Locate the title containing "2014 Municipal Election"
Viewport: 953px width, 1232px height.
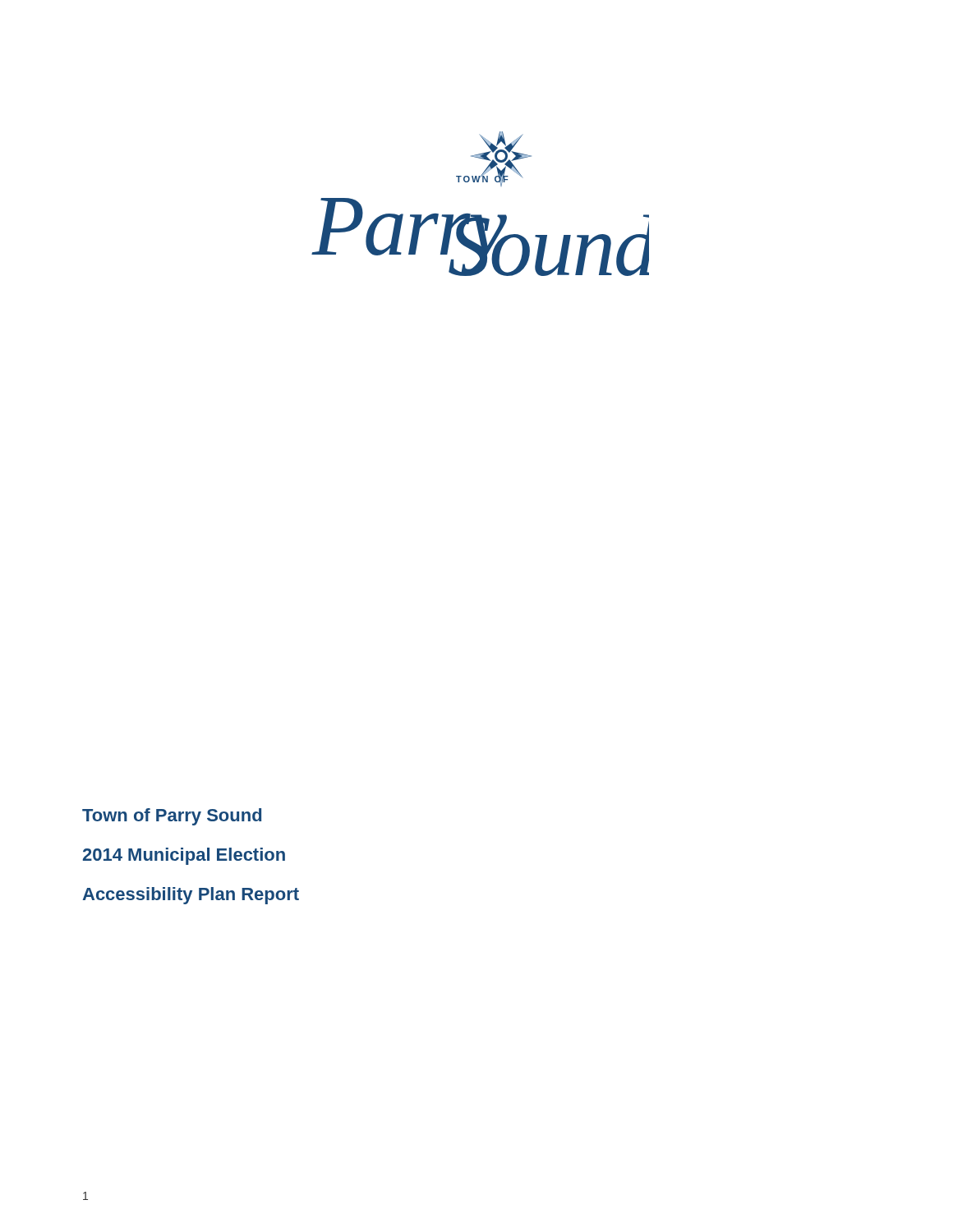(184, 855)
